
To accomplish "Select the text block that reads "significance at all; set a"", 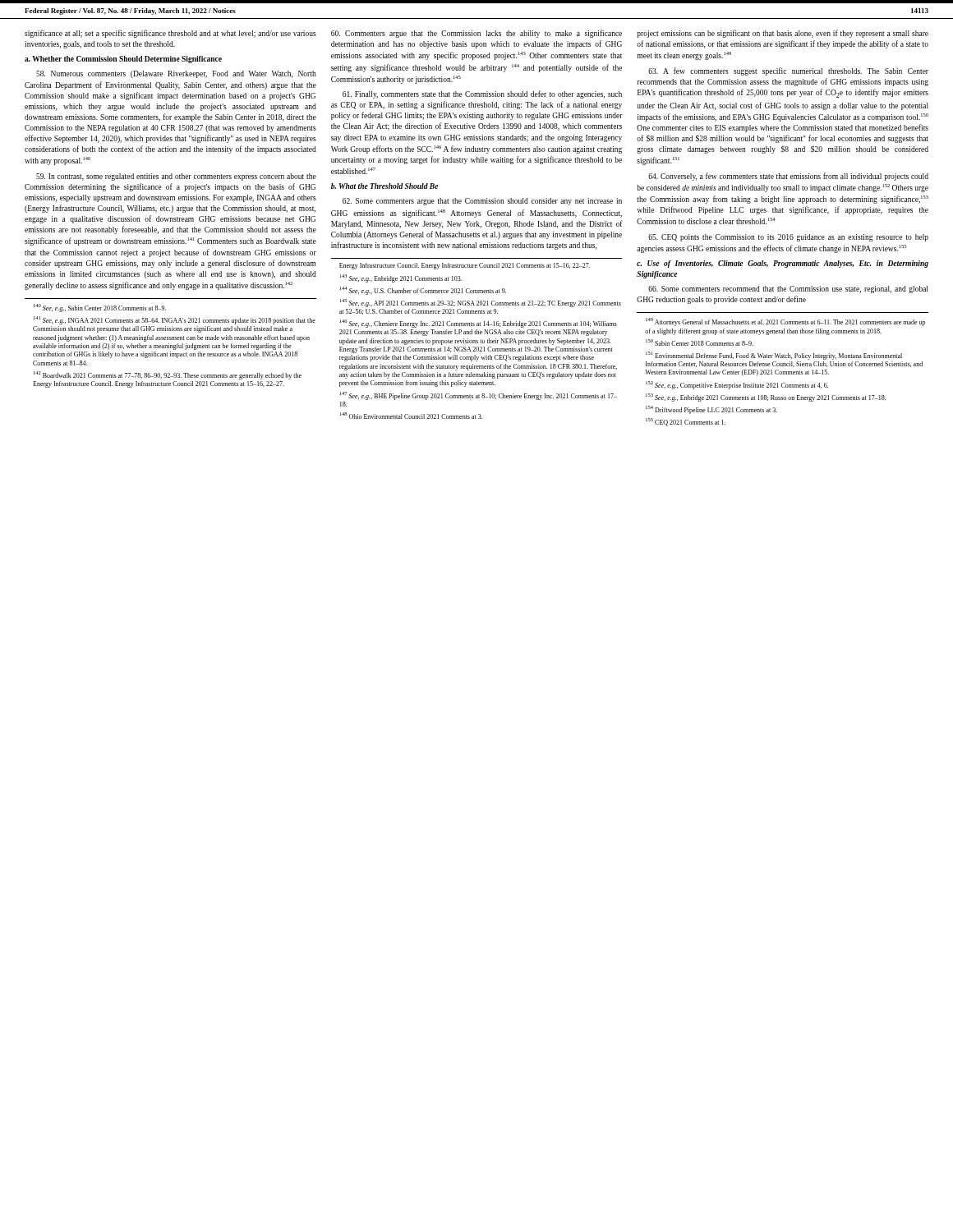I will pyautogui.click(x=170, y=40).
